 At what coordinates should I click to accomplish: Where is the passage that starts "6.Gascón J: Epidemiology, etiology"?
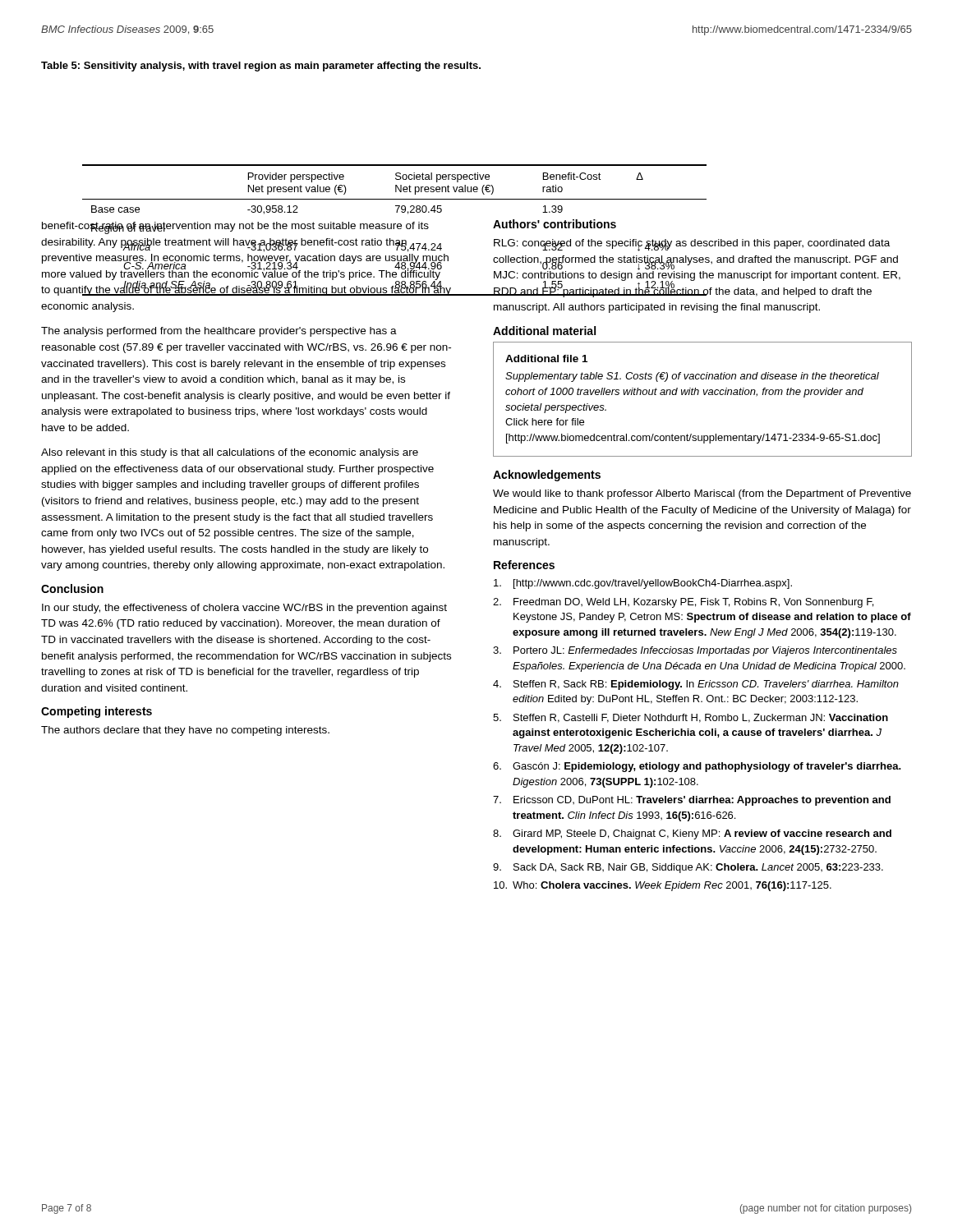point(702,774)
